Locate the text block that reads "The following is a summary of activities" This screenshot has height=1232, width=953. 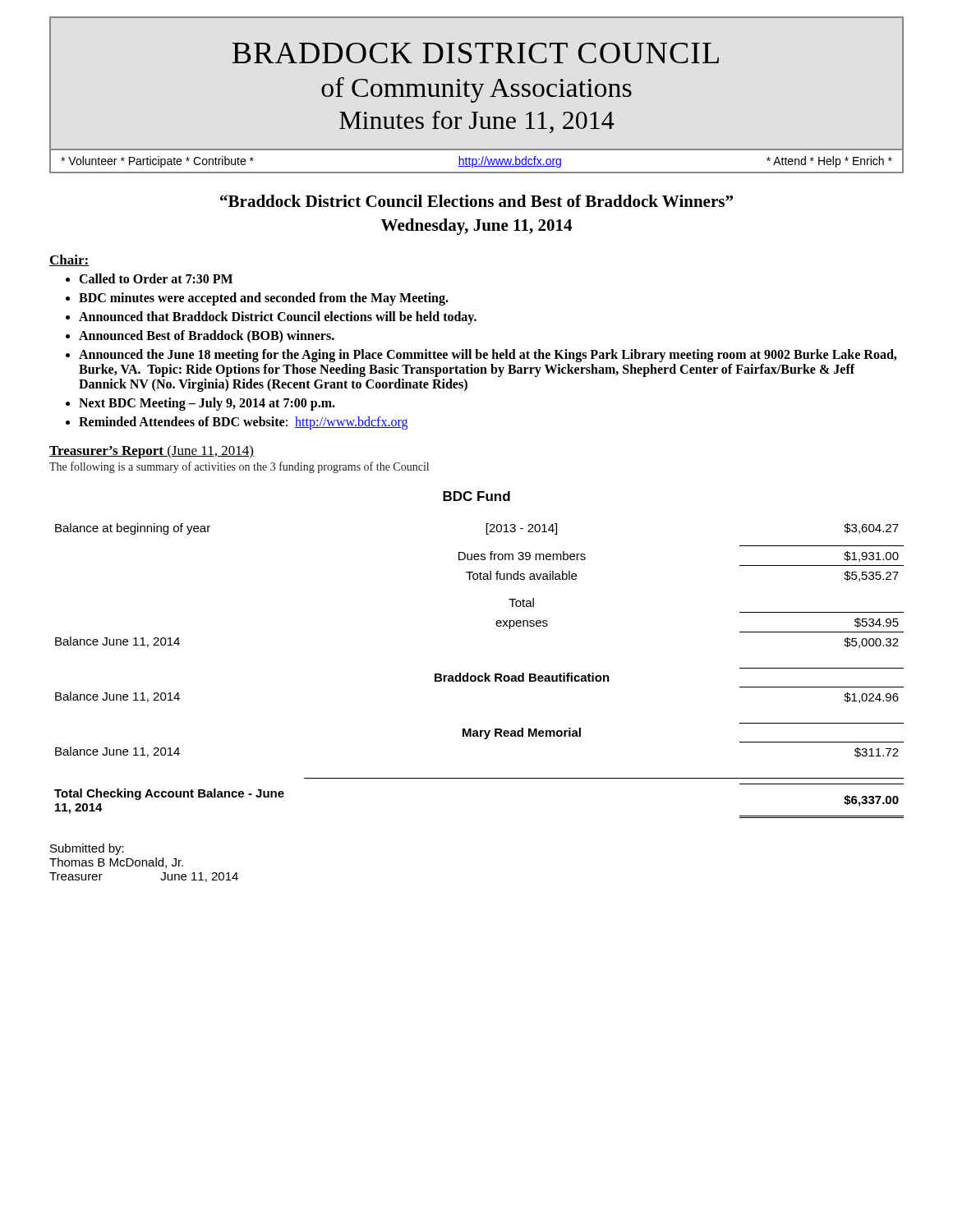click(239, 467)
